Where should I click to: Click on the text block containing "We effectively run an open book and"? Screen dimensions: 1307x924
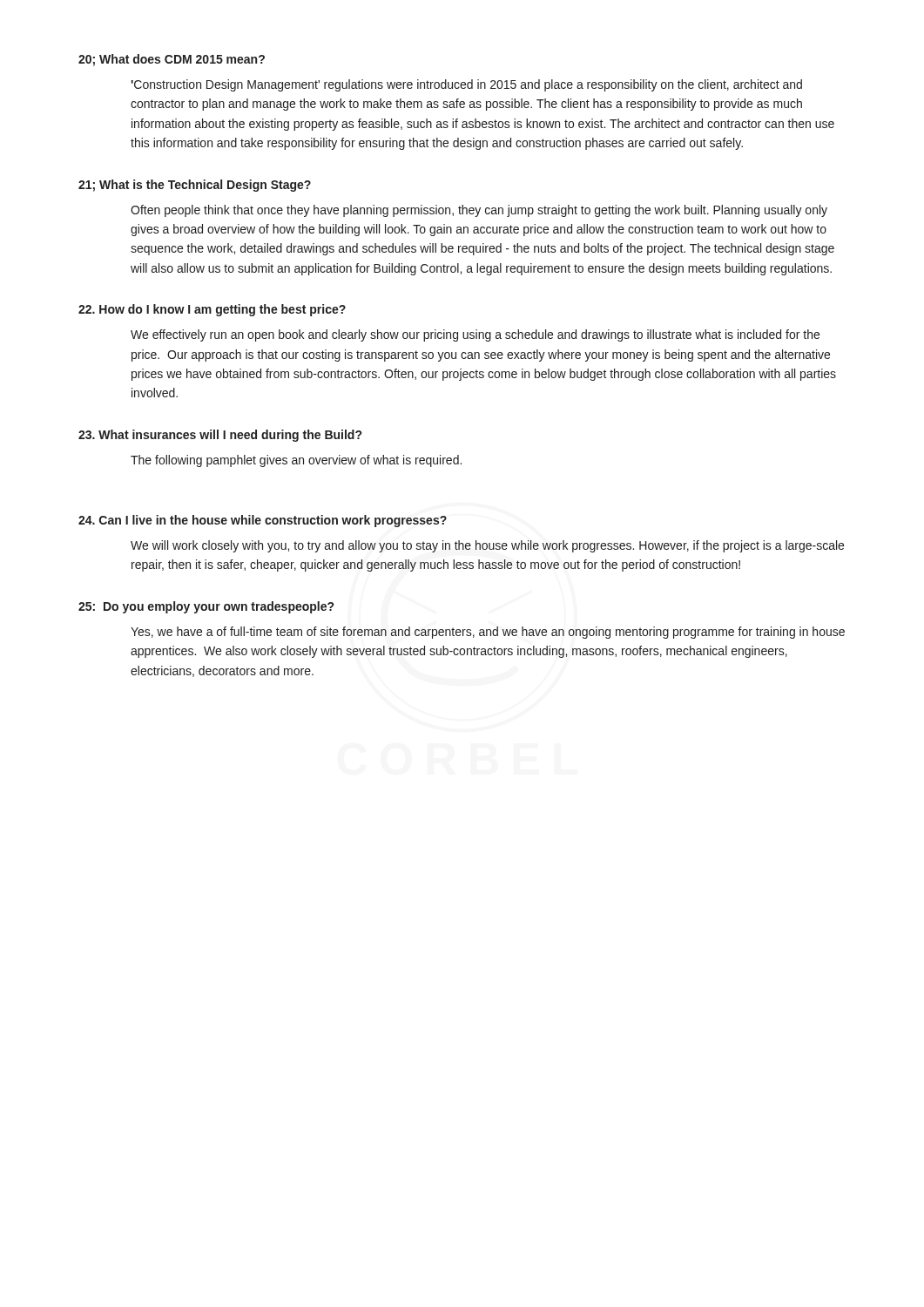[483, 364]
